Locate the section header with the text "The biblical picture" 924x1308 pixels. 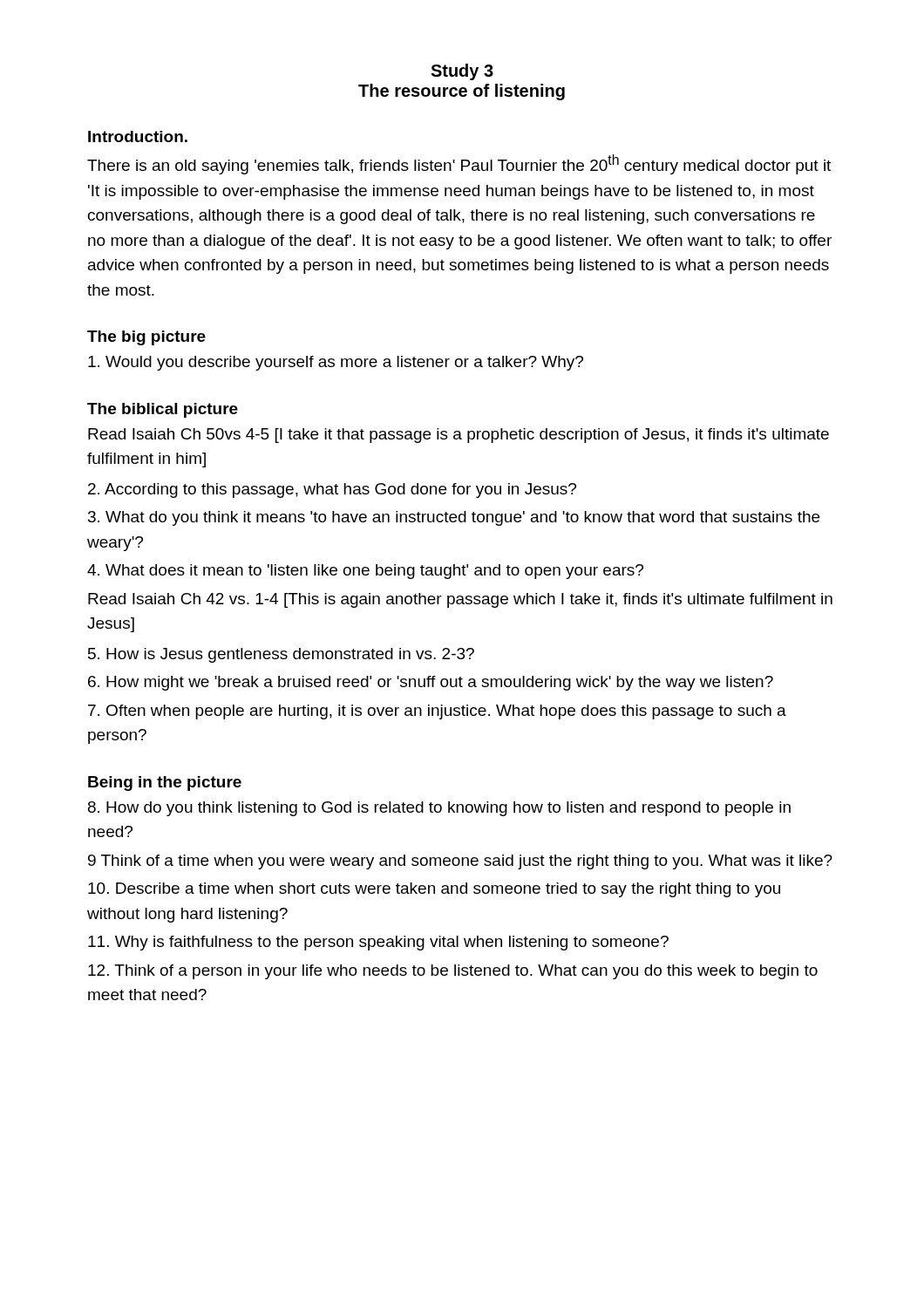(x=163, y=408)
